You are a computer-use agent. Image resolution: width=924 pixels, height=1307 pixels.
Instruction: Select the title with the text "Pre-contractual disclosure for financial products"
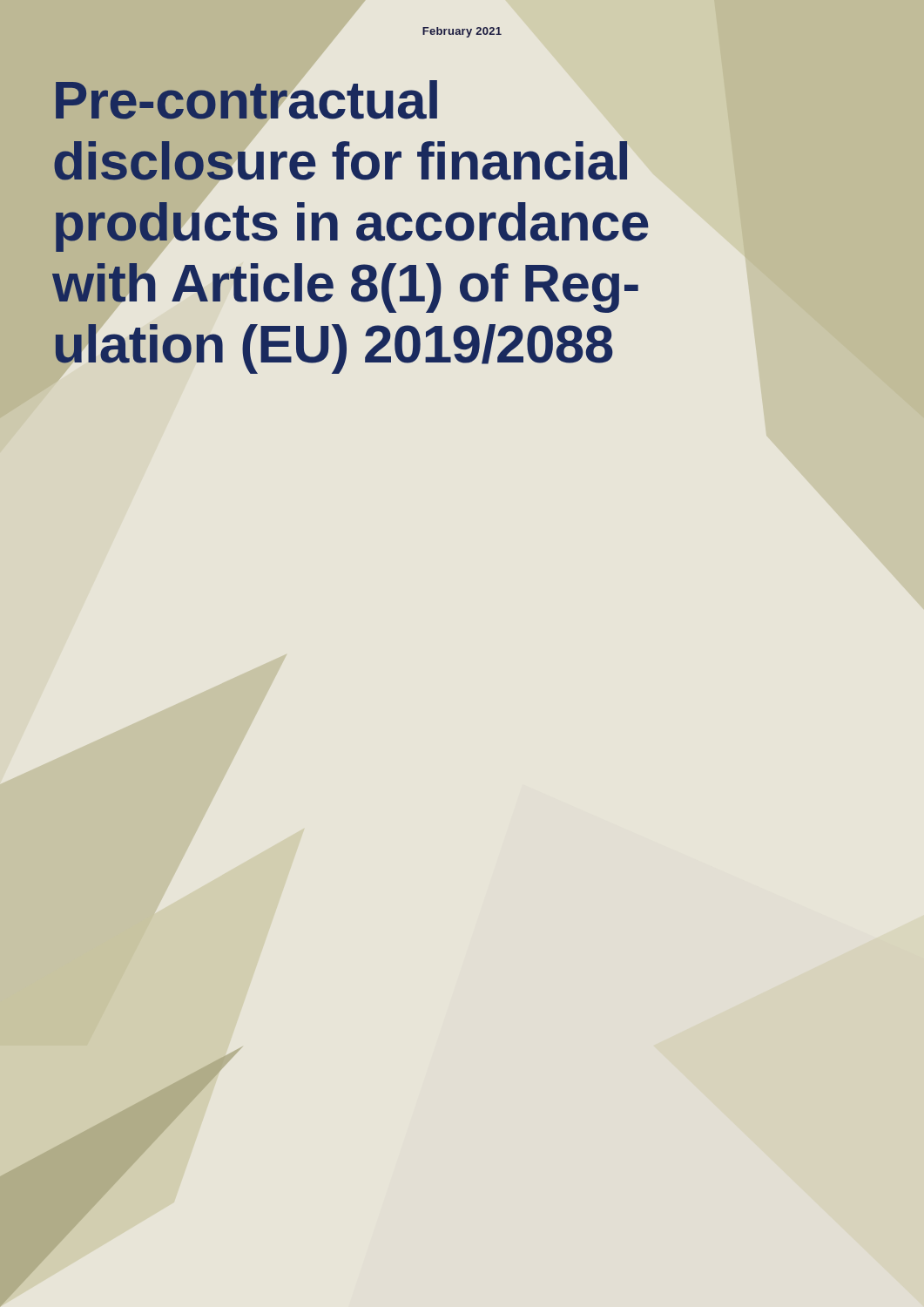coord(374,222)
